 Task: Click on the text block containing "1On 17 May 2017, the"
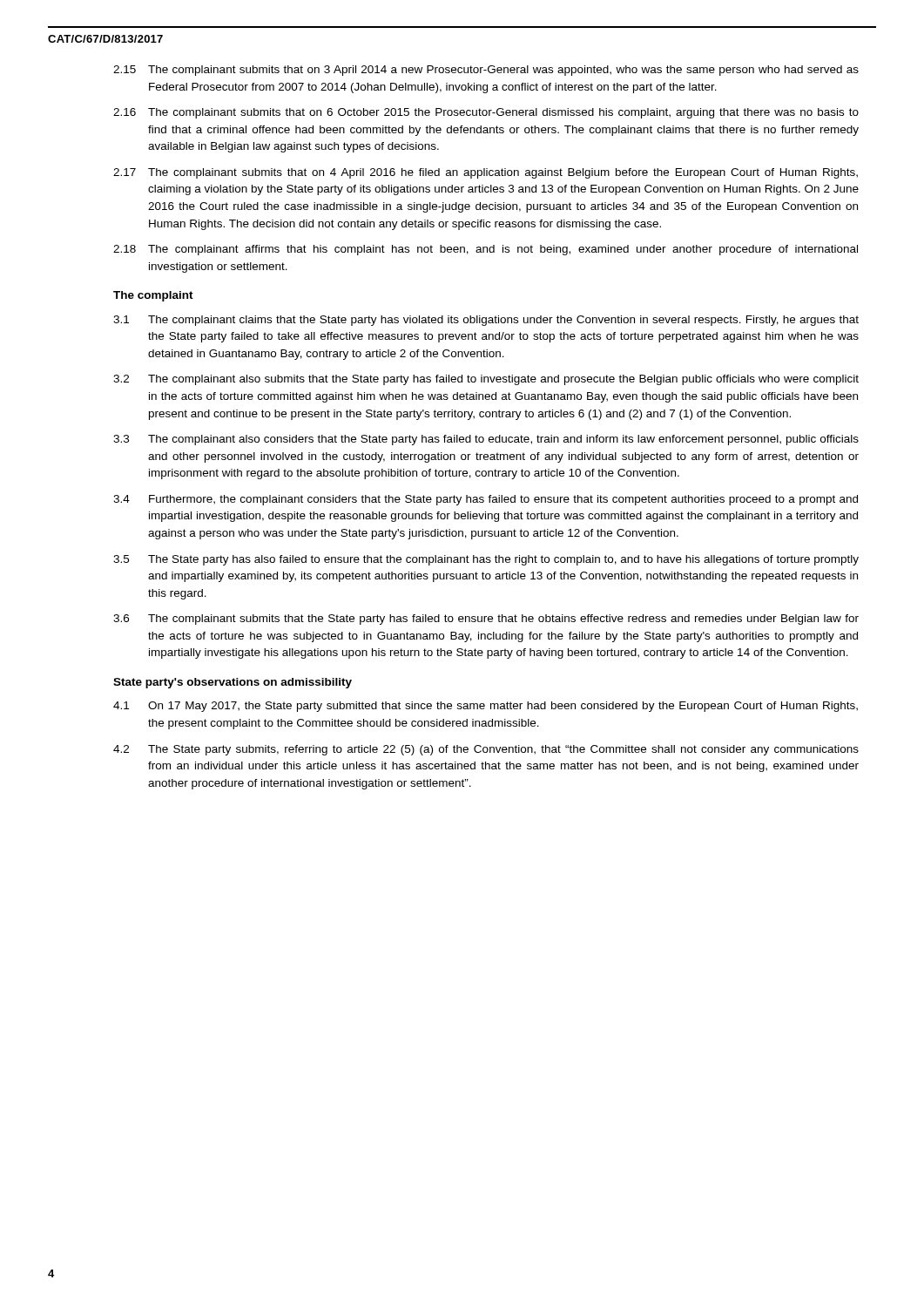point(486,714)
